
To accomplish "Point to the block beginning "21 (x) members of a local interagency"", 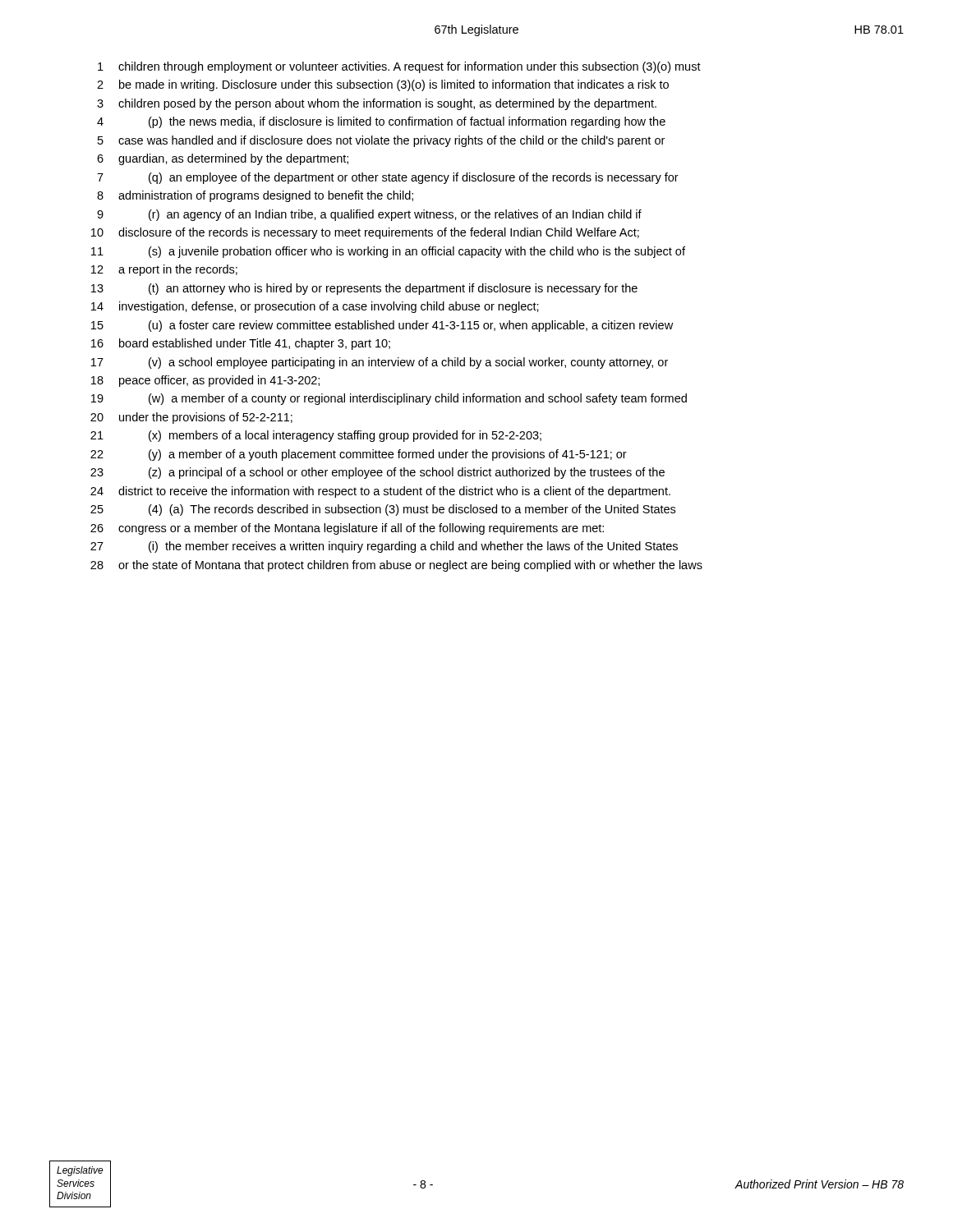I will (485, 436).
